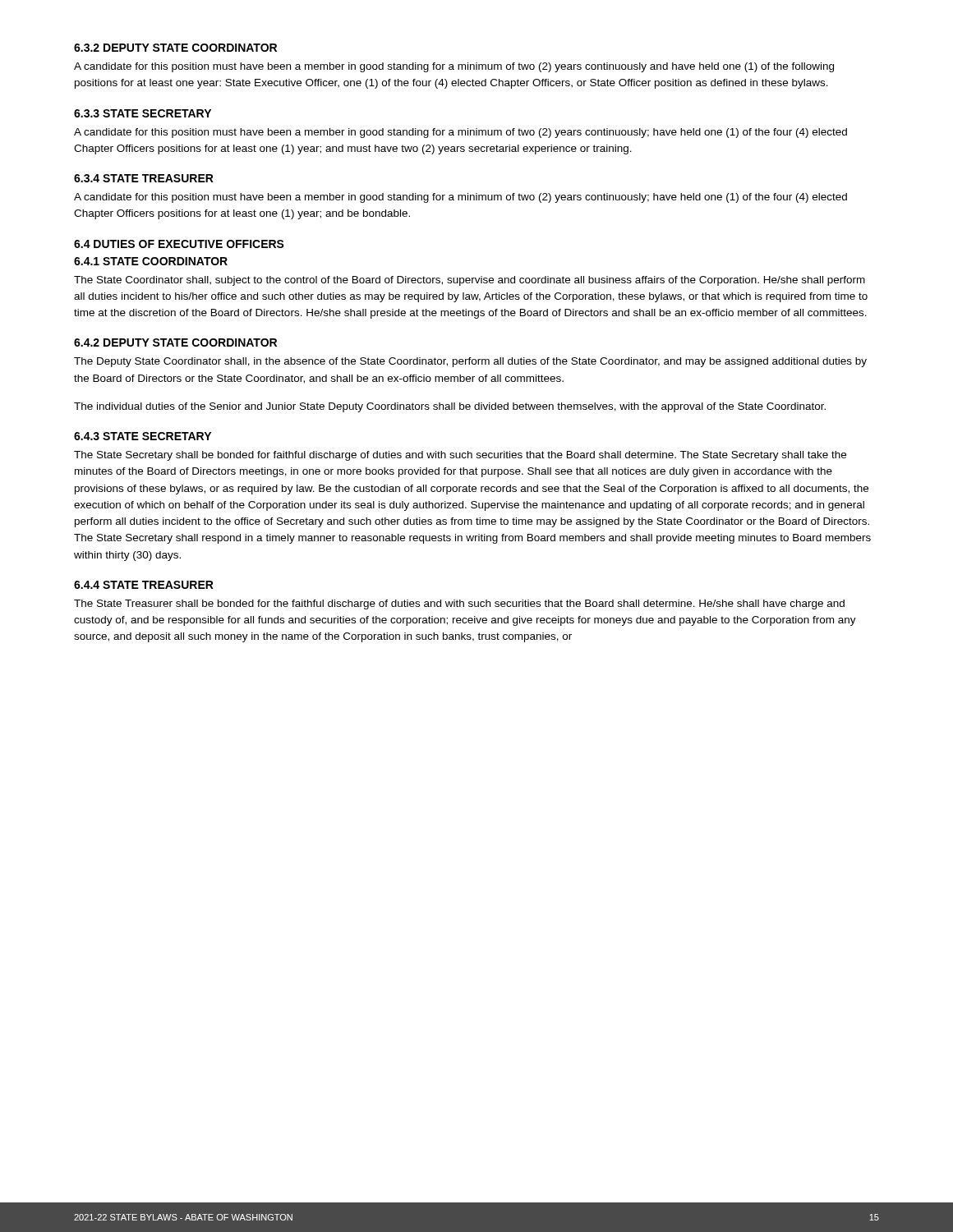Viewport: 953px width, 1232px height.
Task: Click on the text block that says "The State Secretary shall be bonded"
Action: 472,505
